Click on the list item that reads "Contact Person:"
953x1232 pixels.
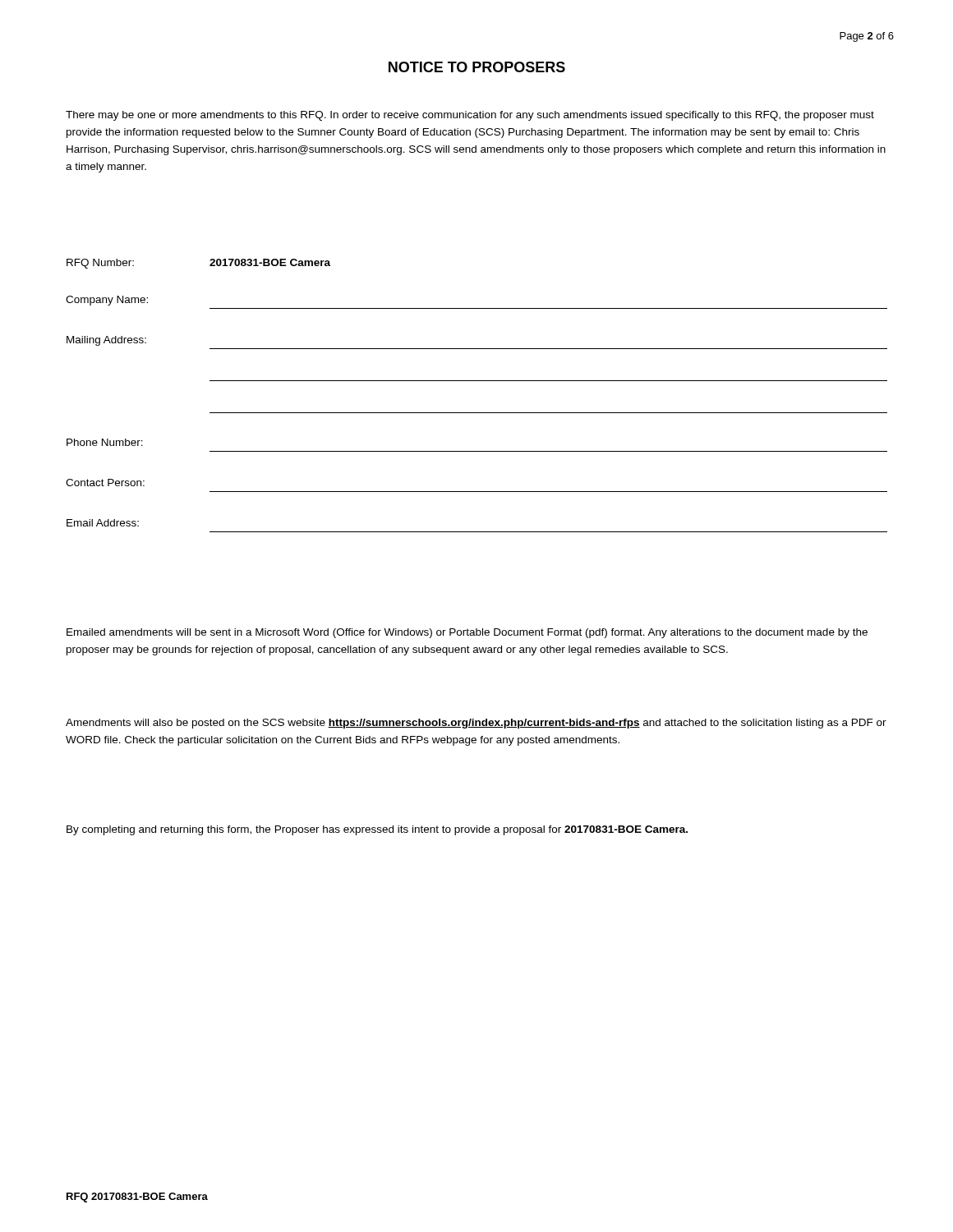(x=476, y=483)
